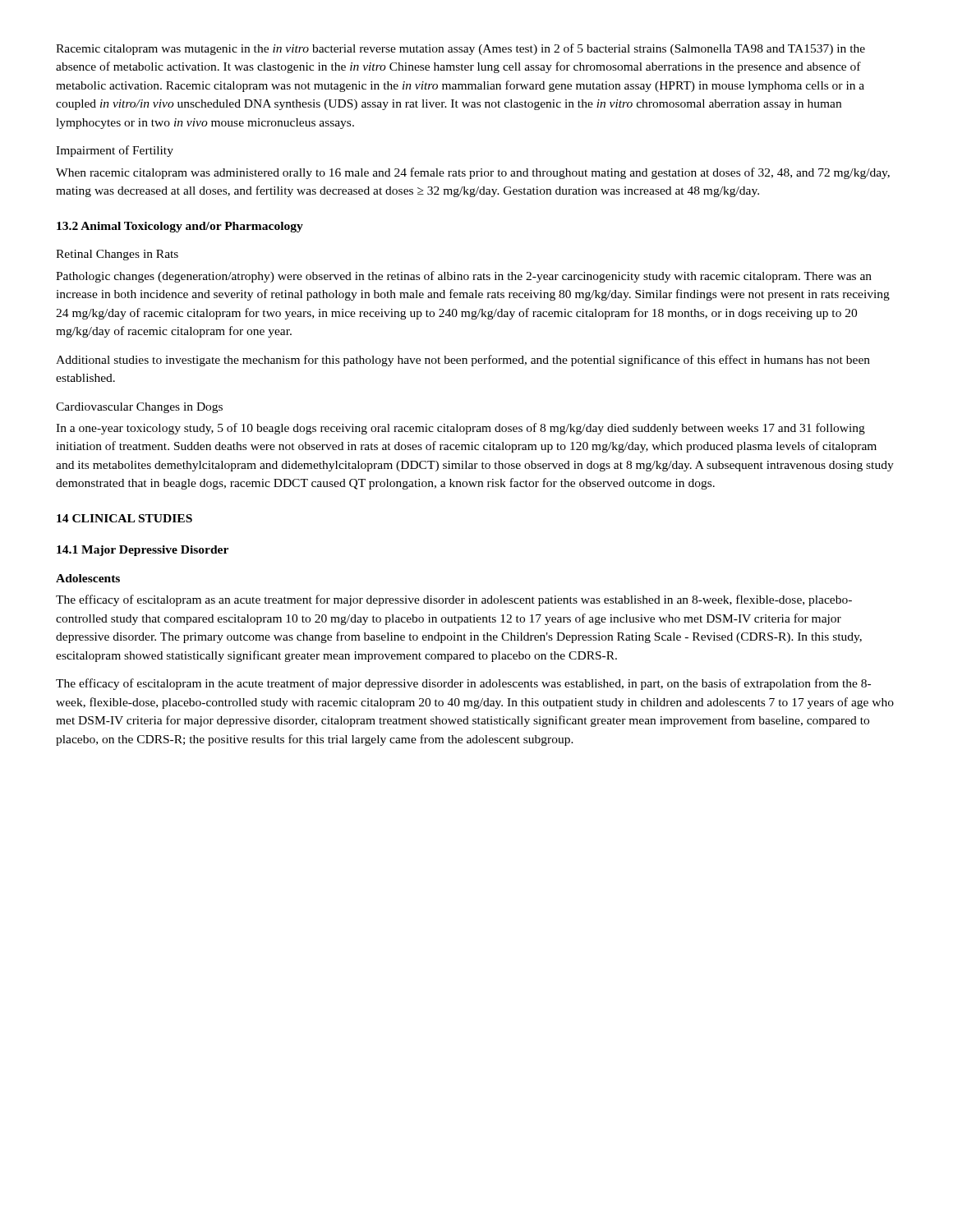Screen dimensions: 1232x953
Task: Click on the text starting "Retinal Changes in Rats"
Action: point(117,254)
